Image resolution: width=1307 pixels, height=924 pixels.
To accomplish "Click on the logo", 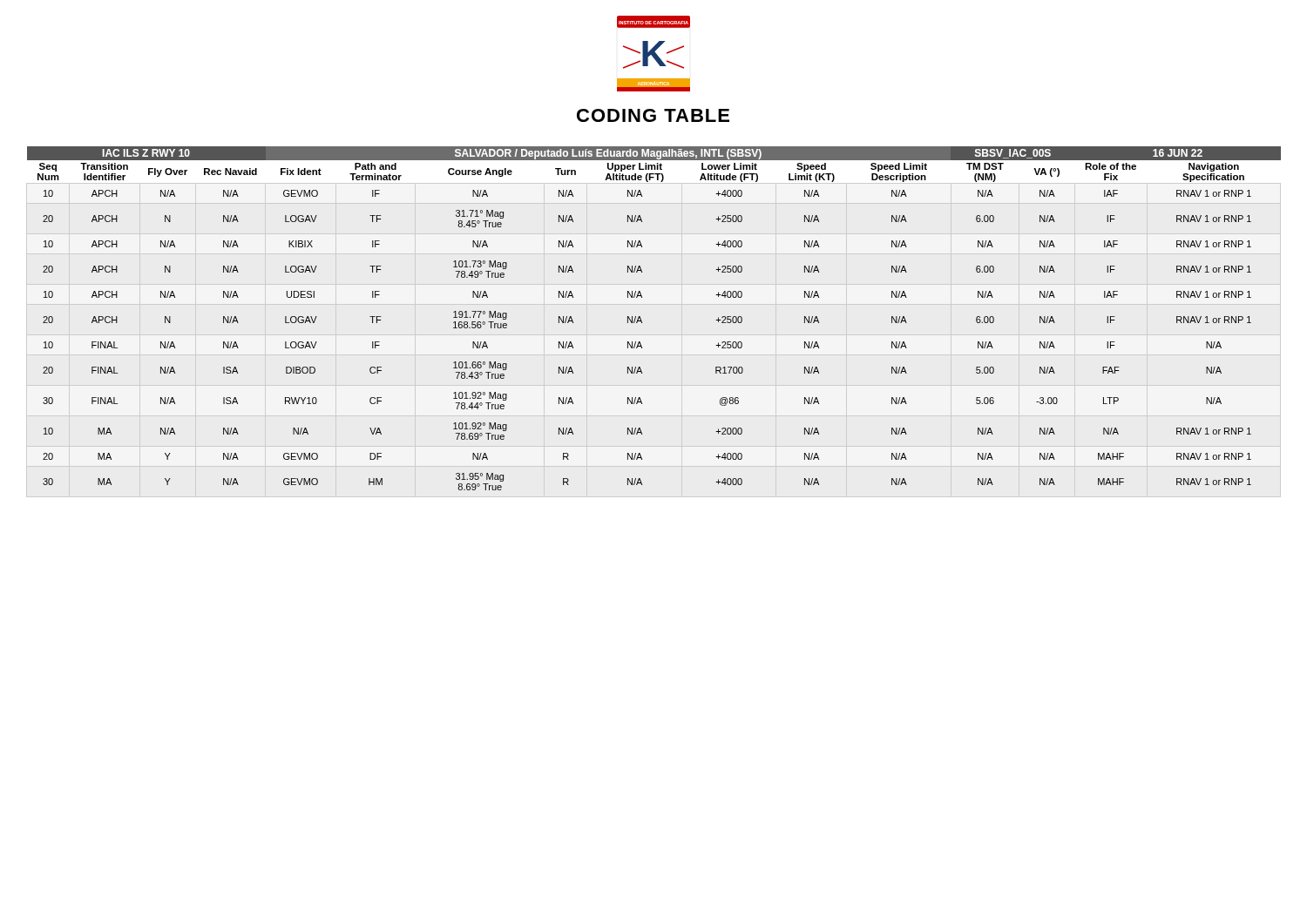I will pyautogui.click(x=654, y=61).
